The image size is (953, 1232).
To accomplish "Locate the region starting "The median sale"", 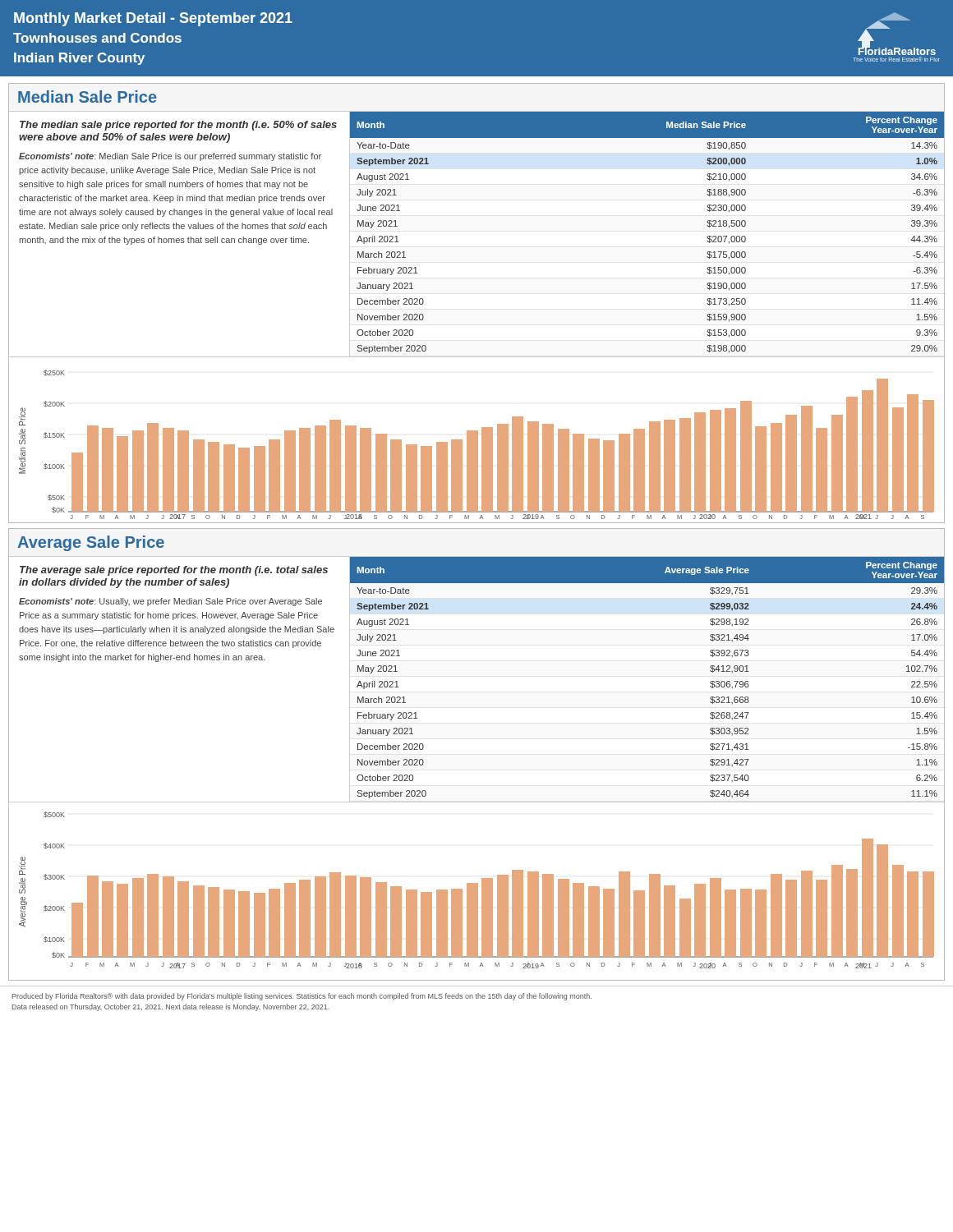I will pyautogui.click(x=178, y=130).
